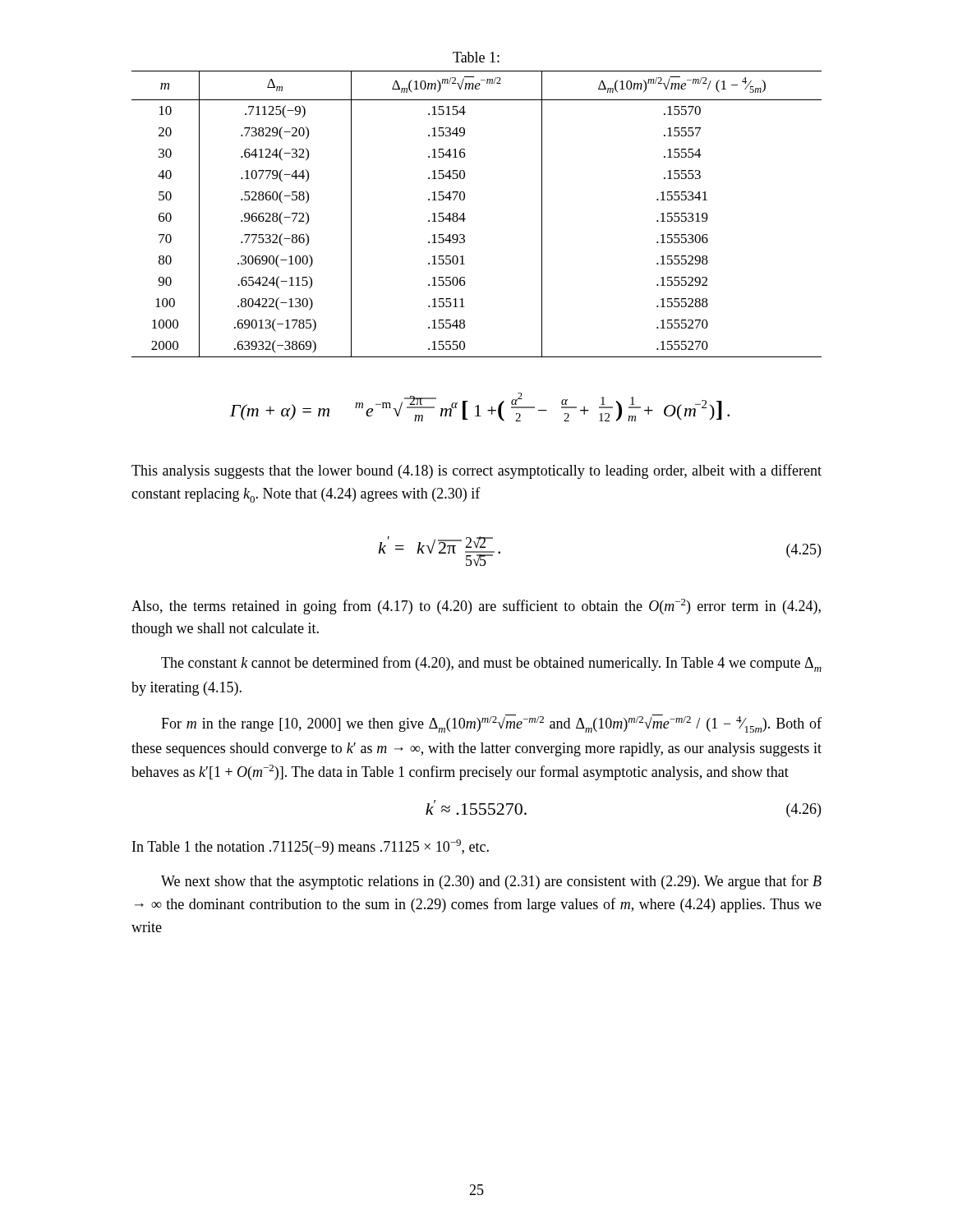Locate the block of text that opens with "We next show that the asymptotic relations"
Viewport: 953px width, 1232px height.
point(476,904)
